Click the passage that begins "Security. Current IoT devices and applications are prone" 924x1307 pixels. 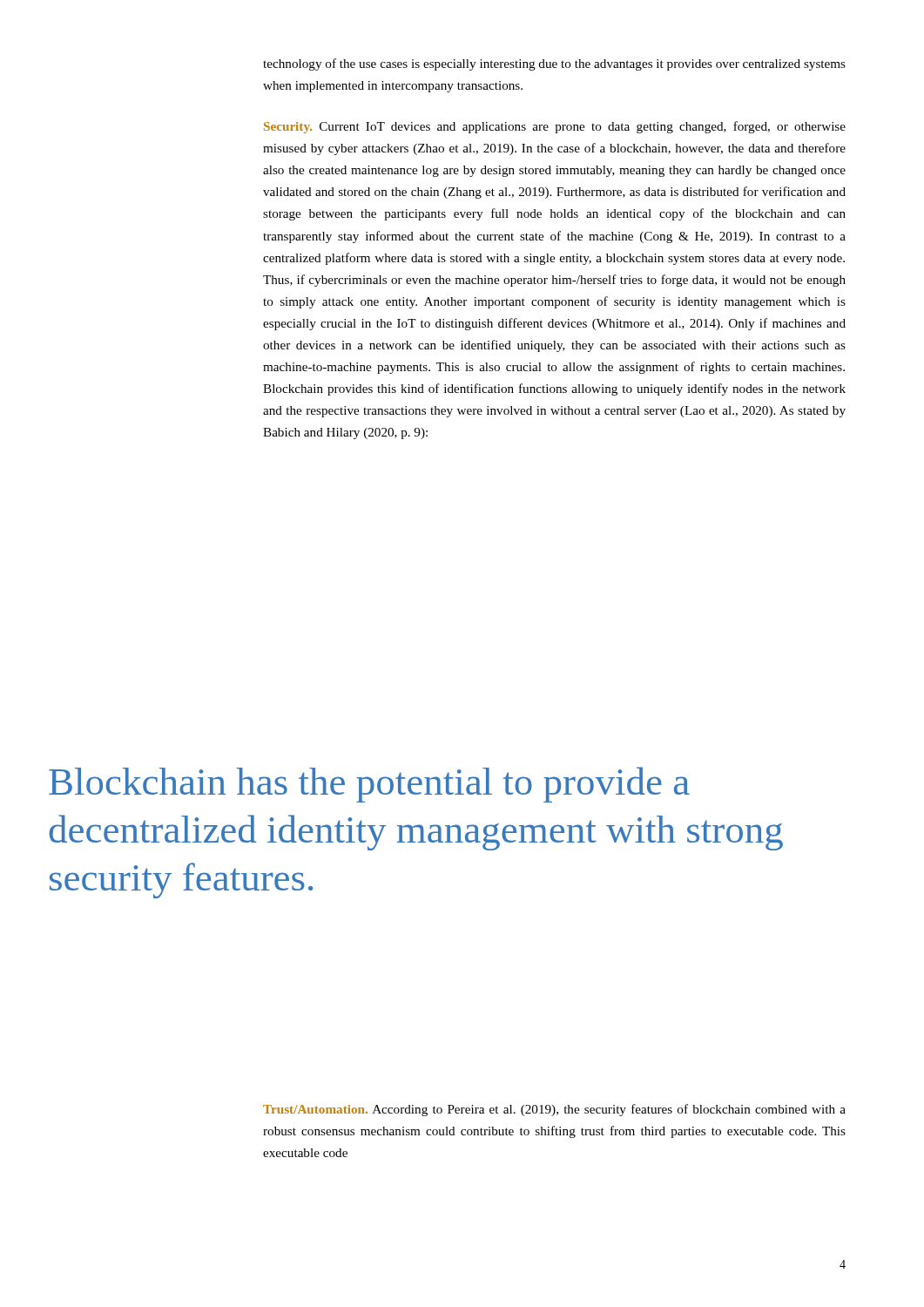point(554,279)
